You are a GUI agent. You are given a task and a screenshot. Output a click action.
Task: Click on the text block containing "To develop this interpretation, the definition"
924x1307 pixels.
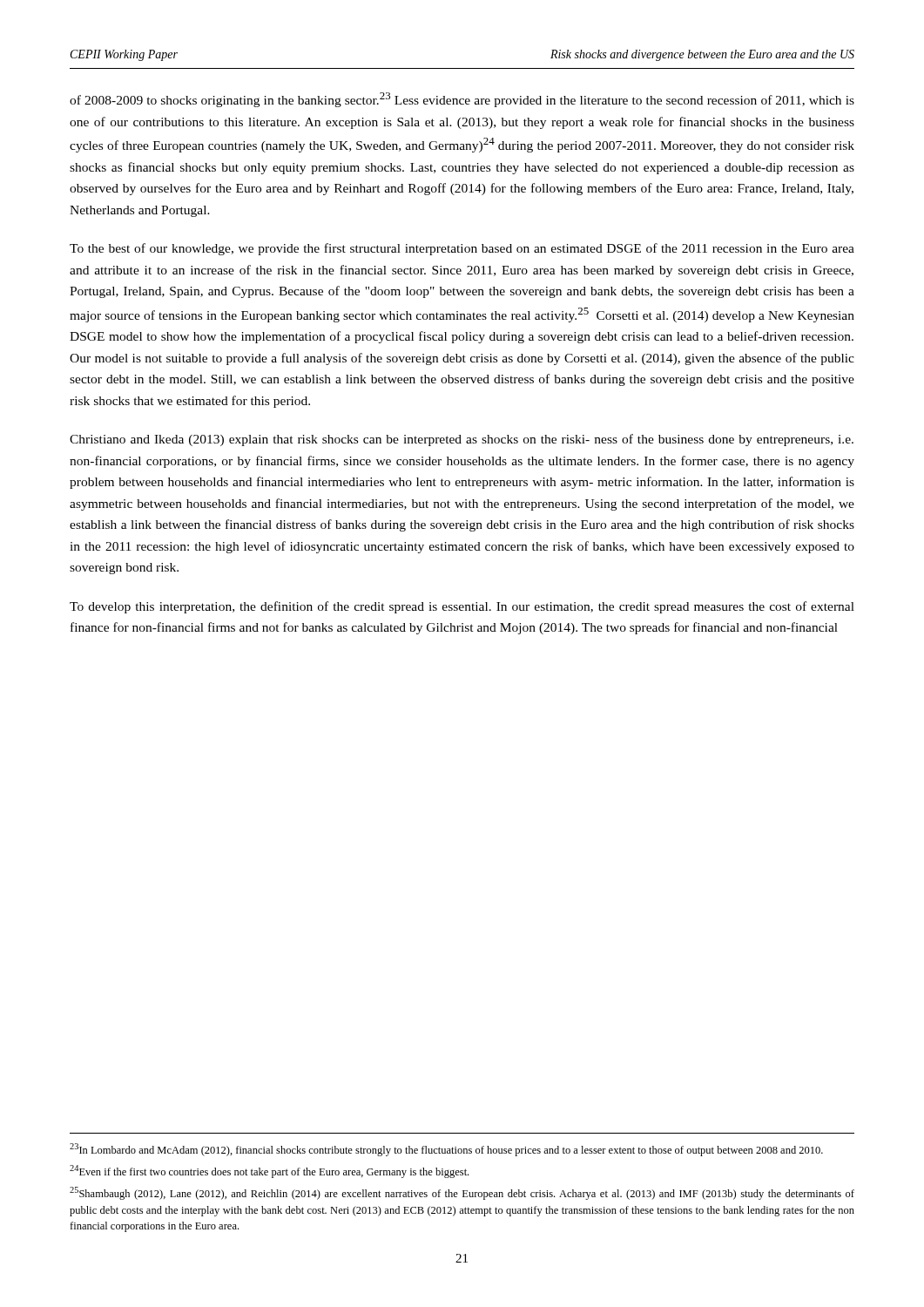click(462, 616)
